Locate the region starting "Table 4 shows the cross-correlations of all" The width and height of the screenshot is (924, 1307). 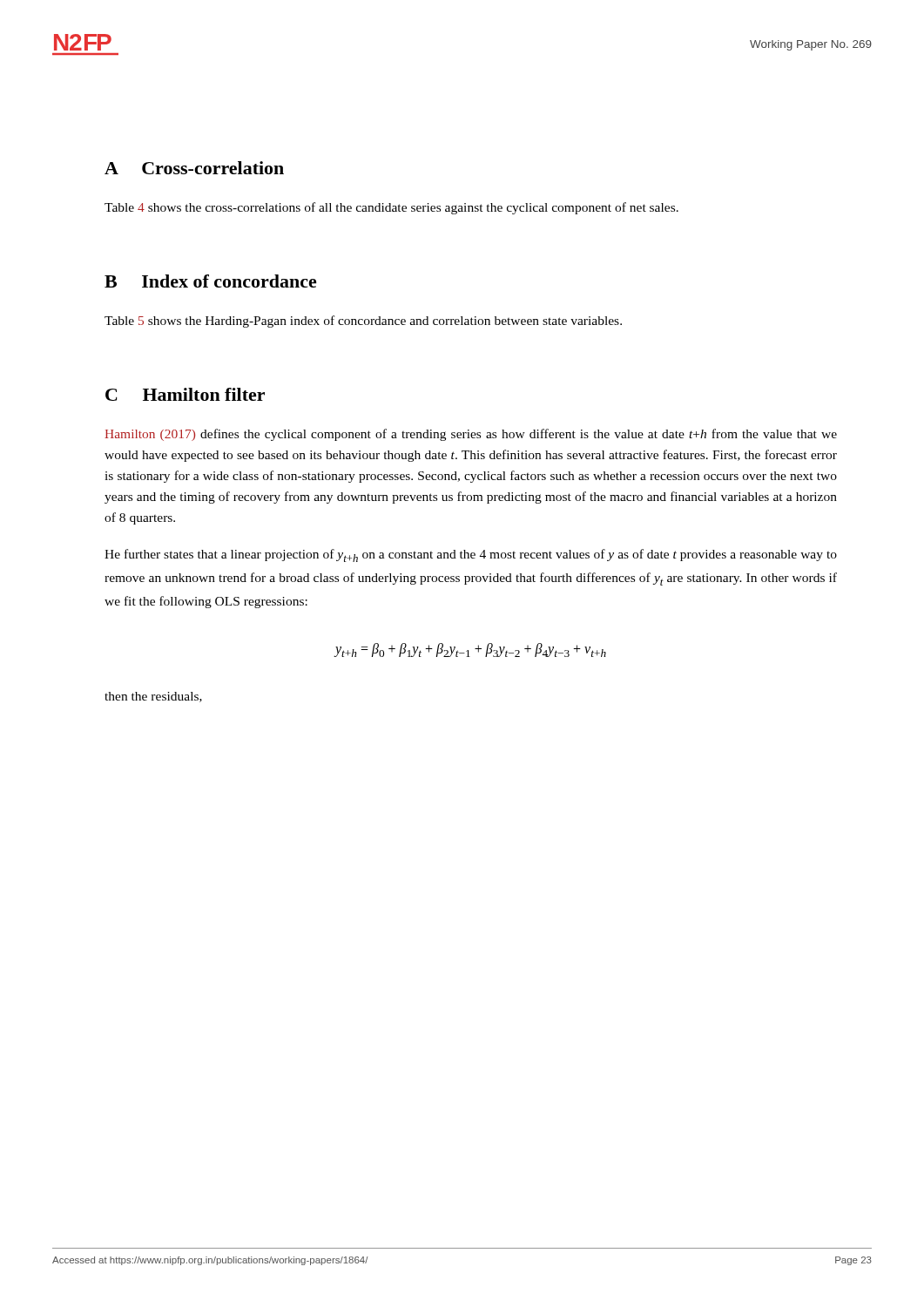point(392,207)
